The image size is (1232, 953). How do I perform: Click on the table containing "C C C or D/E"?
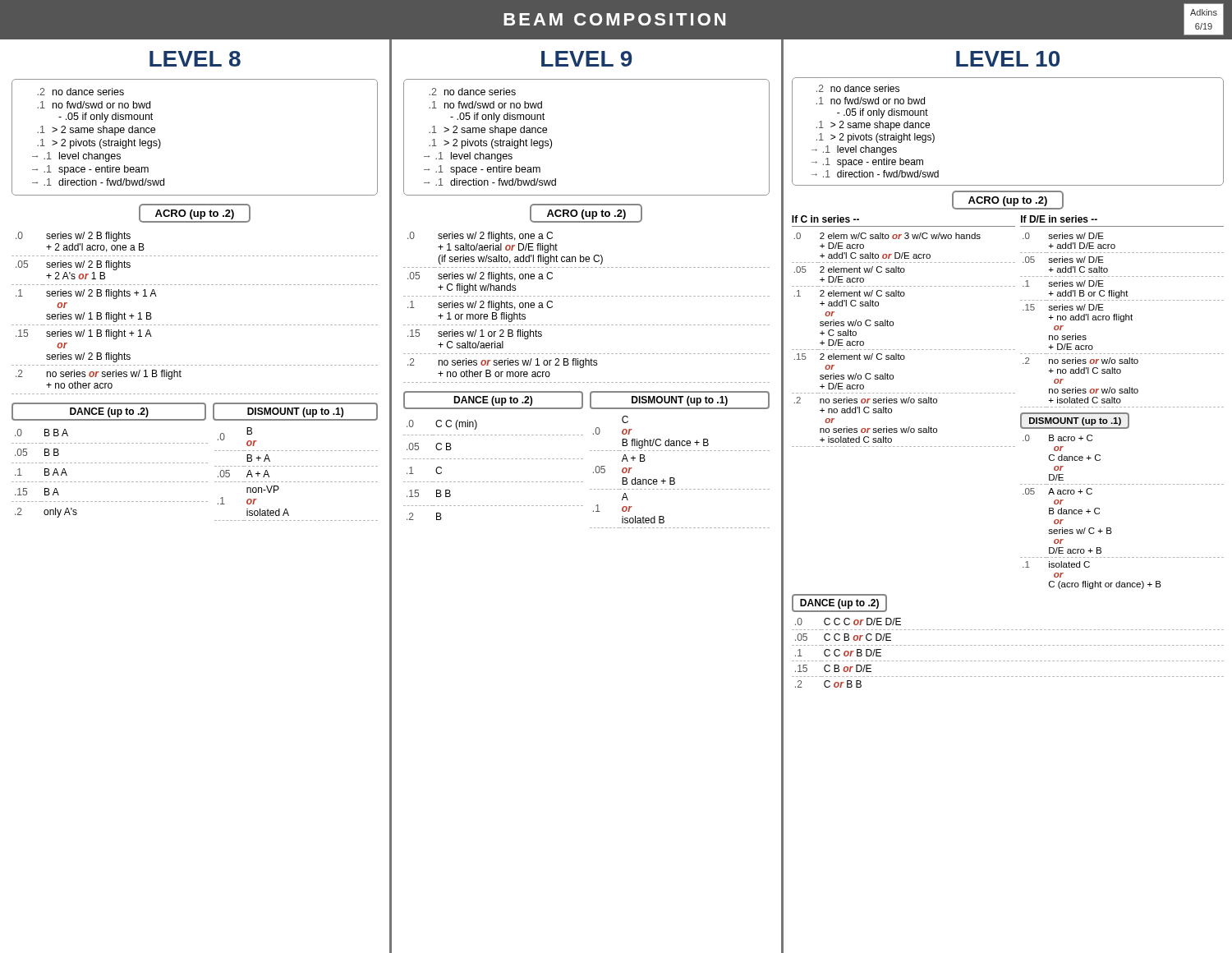pos(1008,653)
